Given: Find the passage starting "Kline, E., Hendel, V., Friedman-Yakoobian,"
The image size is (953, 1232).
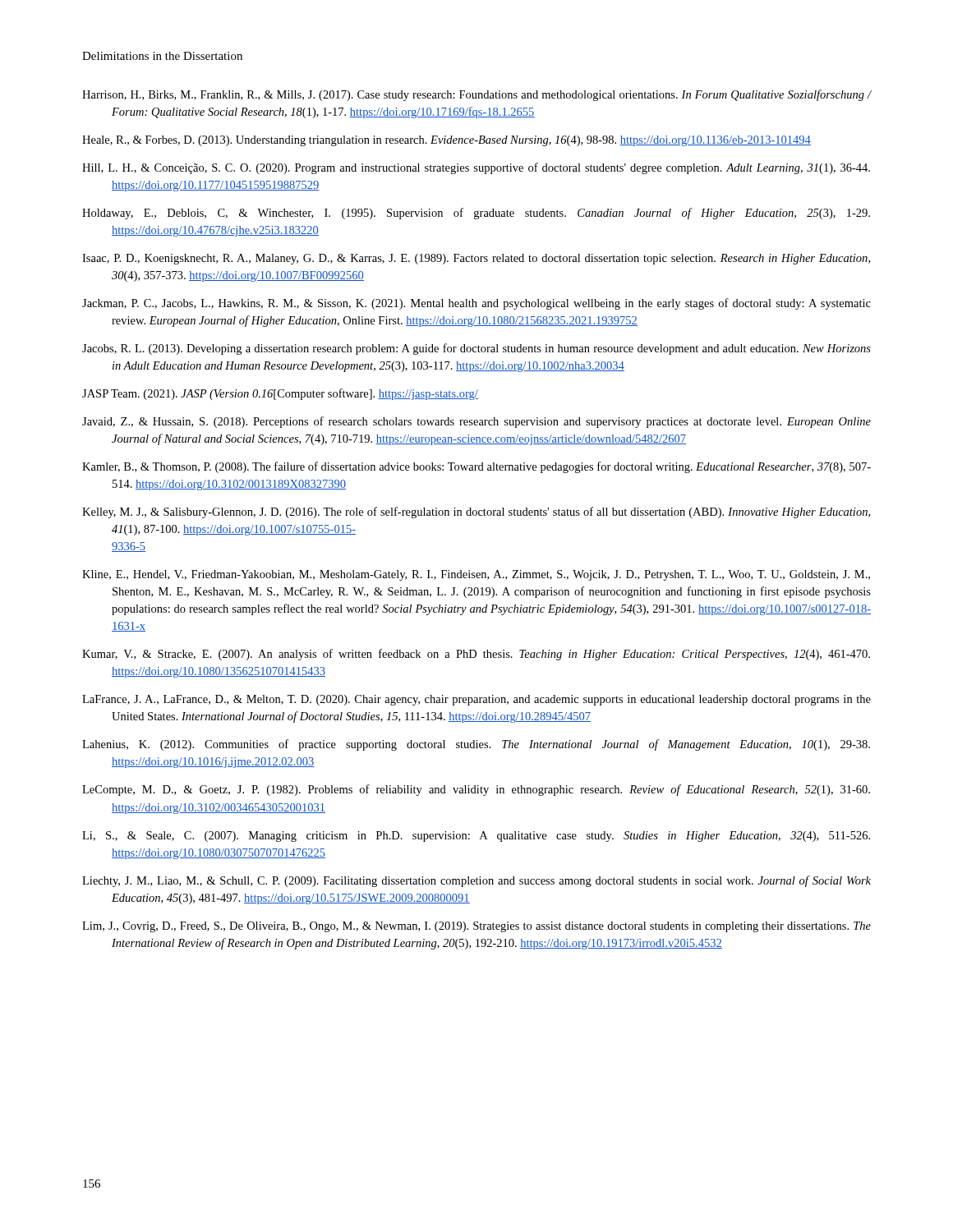Looking at the screenshot, I should point(476,600).
